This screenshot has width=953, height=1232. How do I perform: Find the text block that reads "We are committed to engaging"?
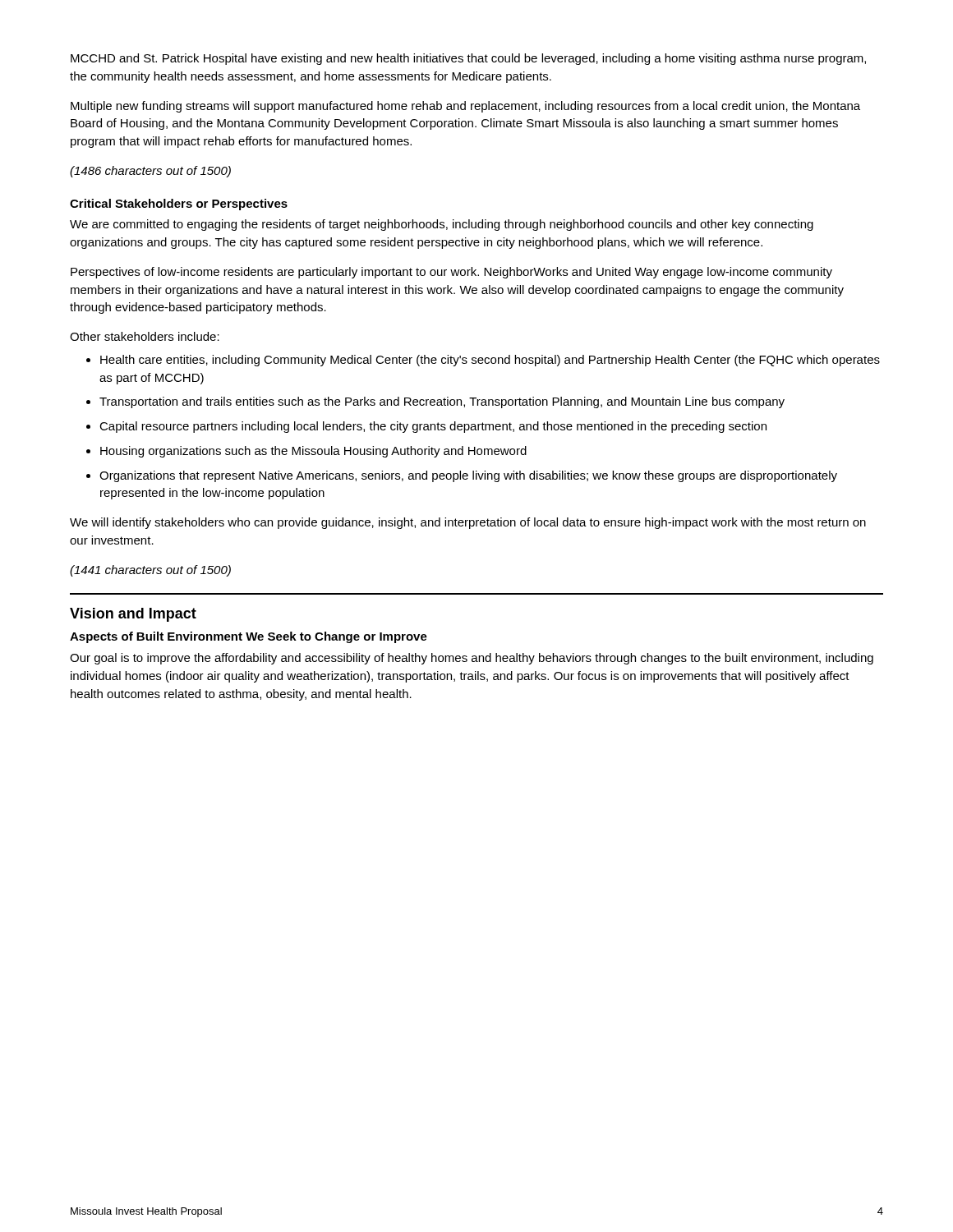pos(476,233)
